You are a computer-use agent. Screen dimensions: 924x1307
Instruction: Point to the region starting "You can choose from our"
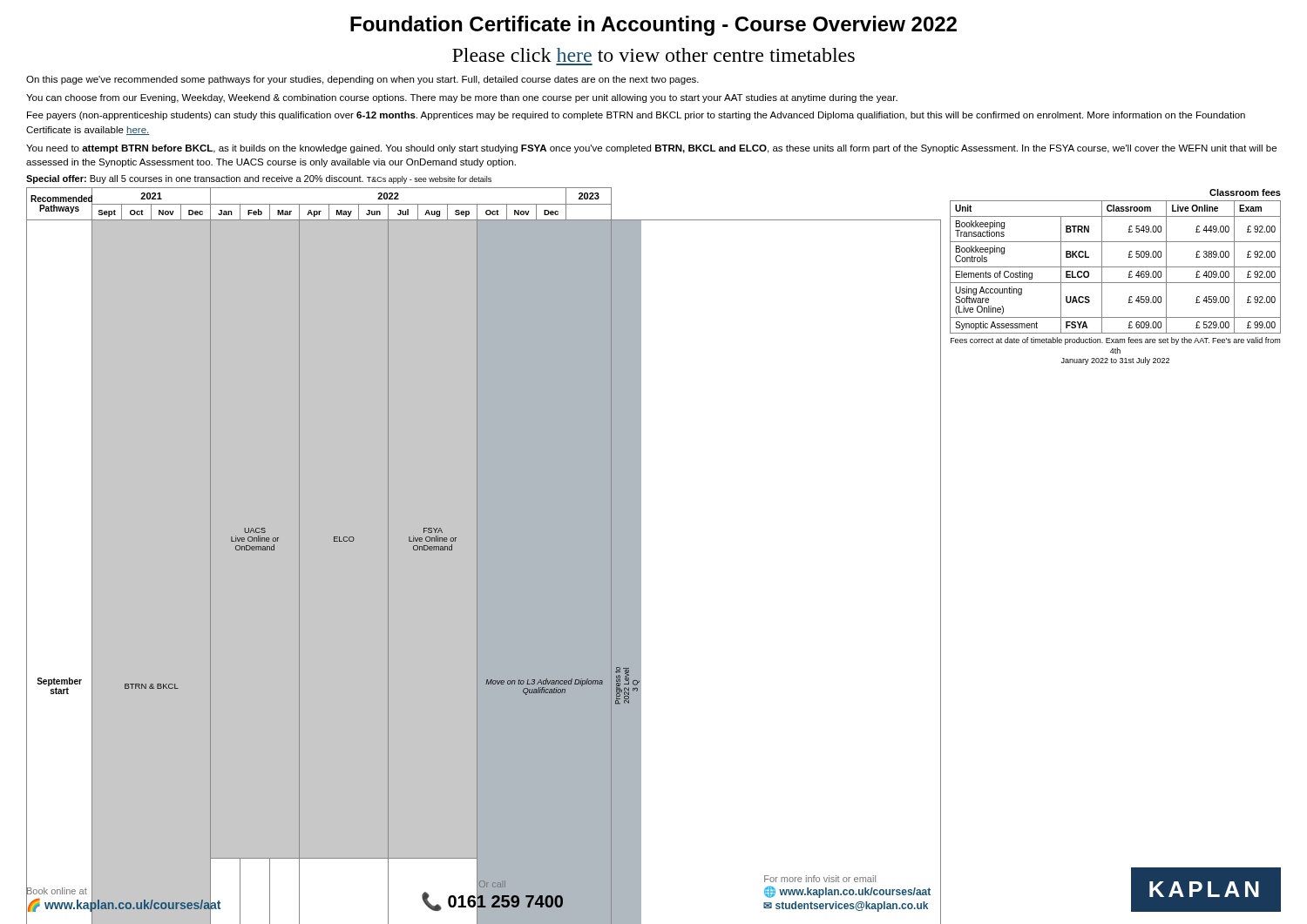tap(462, 97)
